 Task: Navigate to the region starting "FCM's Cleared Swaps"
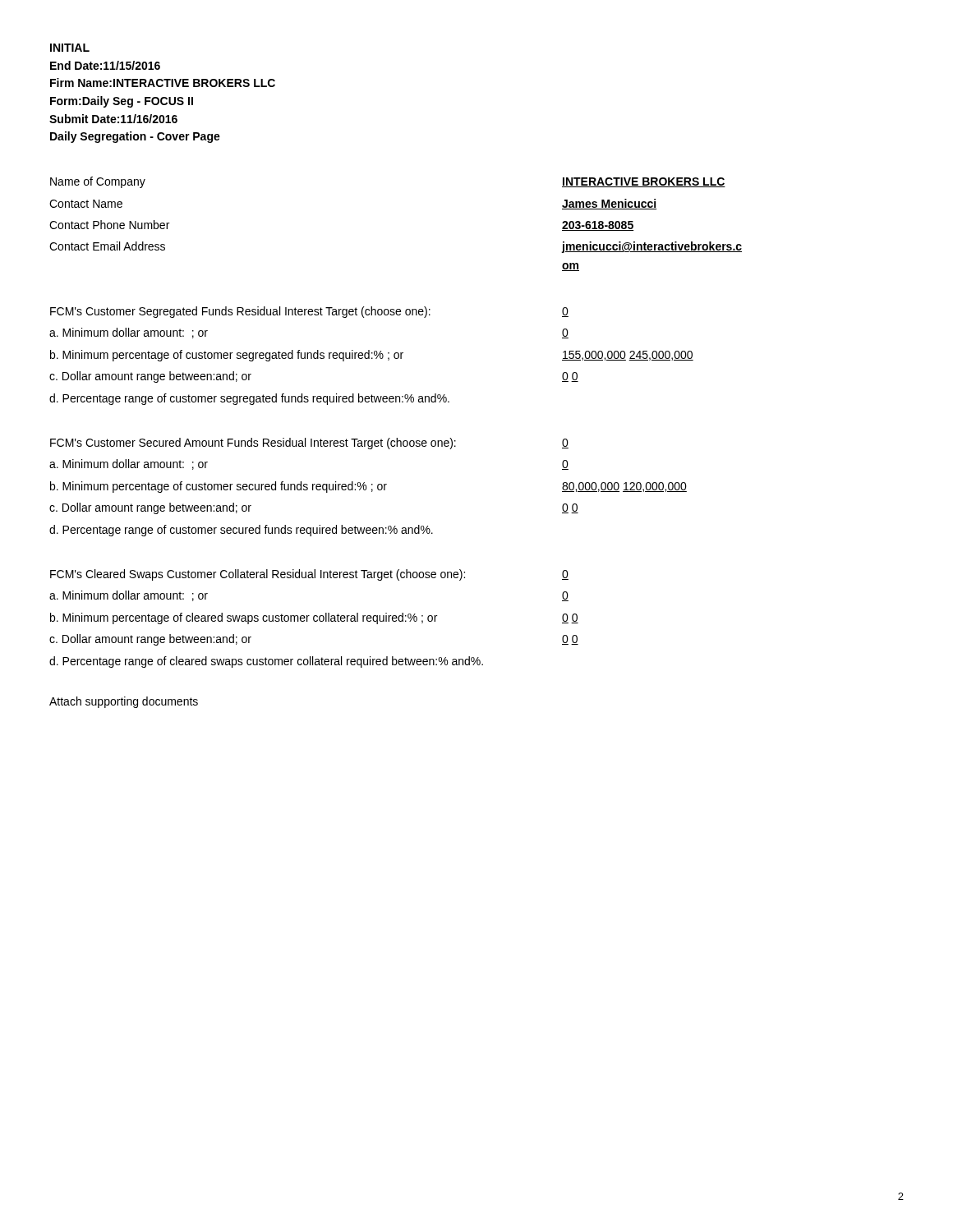tap(297, 618)
